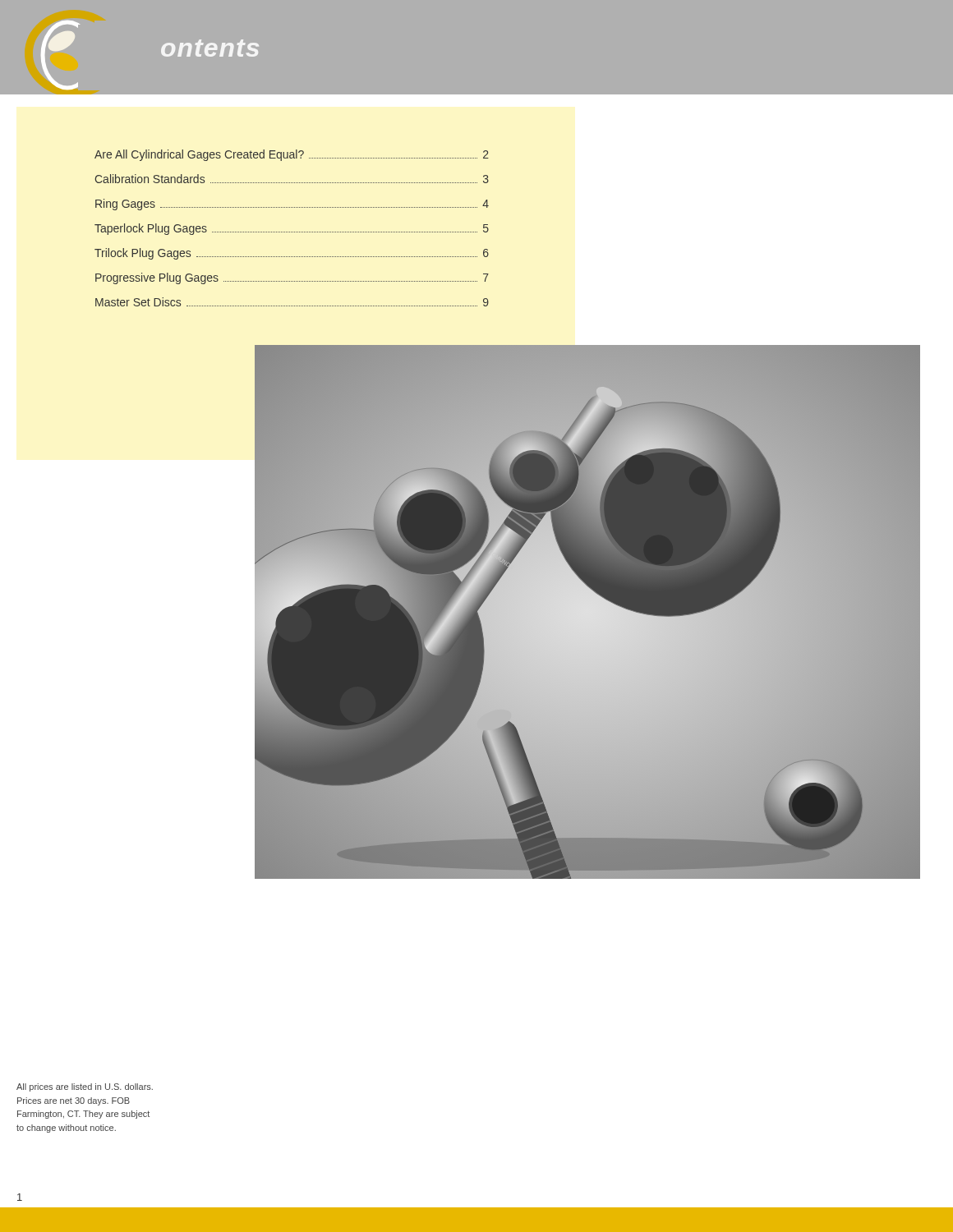Locate the text starting "Are All Cylindrical Gages"
Screen dimensions: 1232x953
292,154
